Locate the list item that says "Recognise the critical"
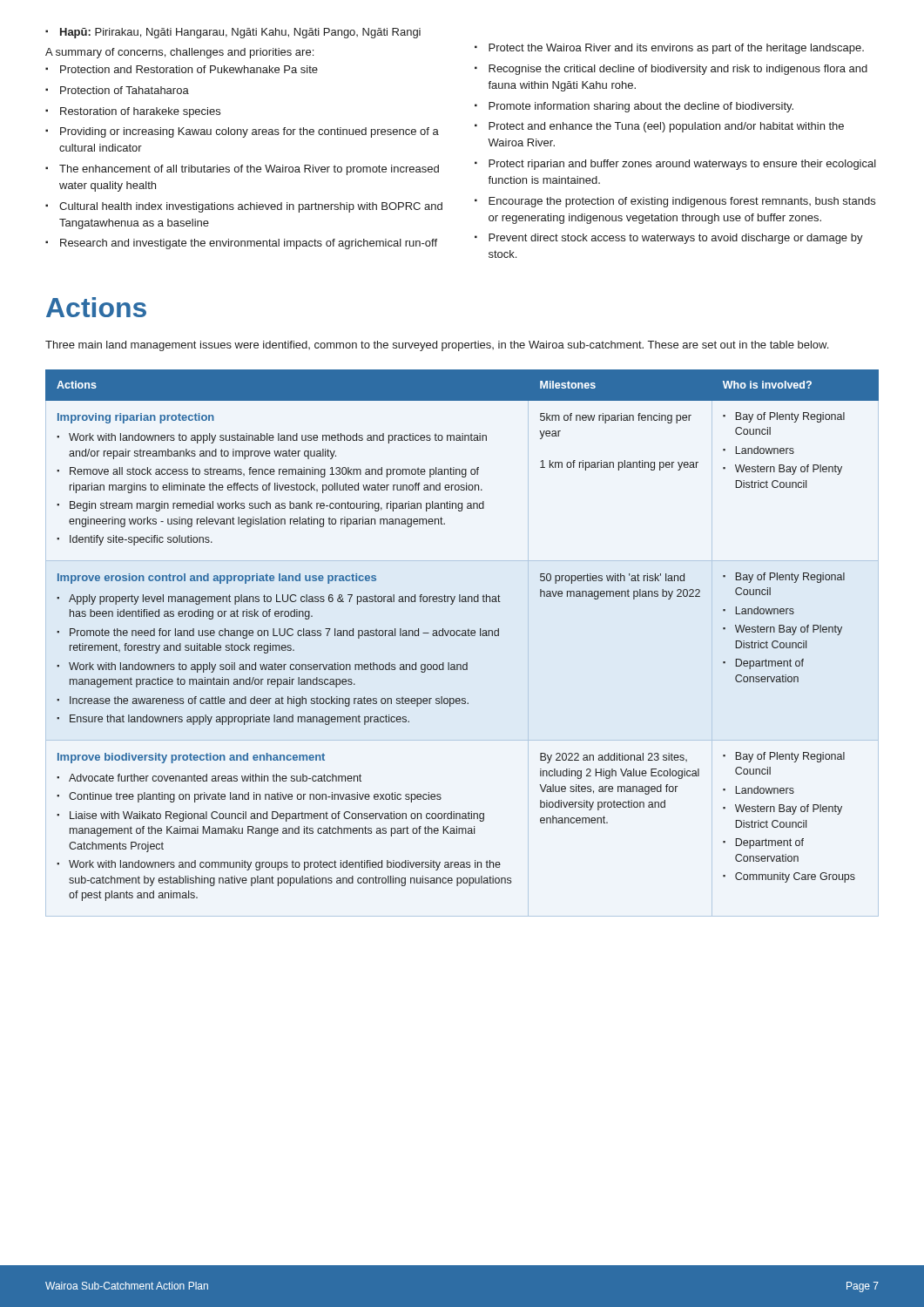The width and height of the screenshot is (924, 1307). 678,76
